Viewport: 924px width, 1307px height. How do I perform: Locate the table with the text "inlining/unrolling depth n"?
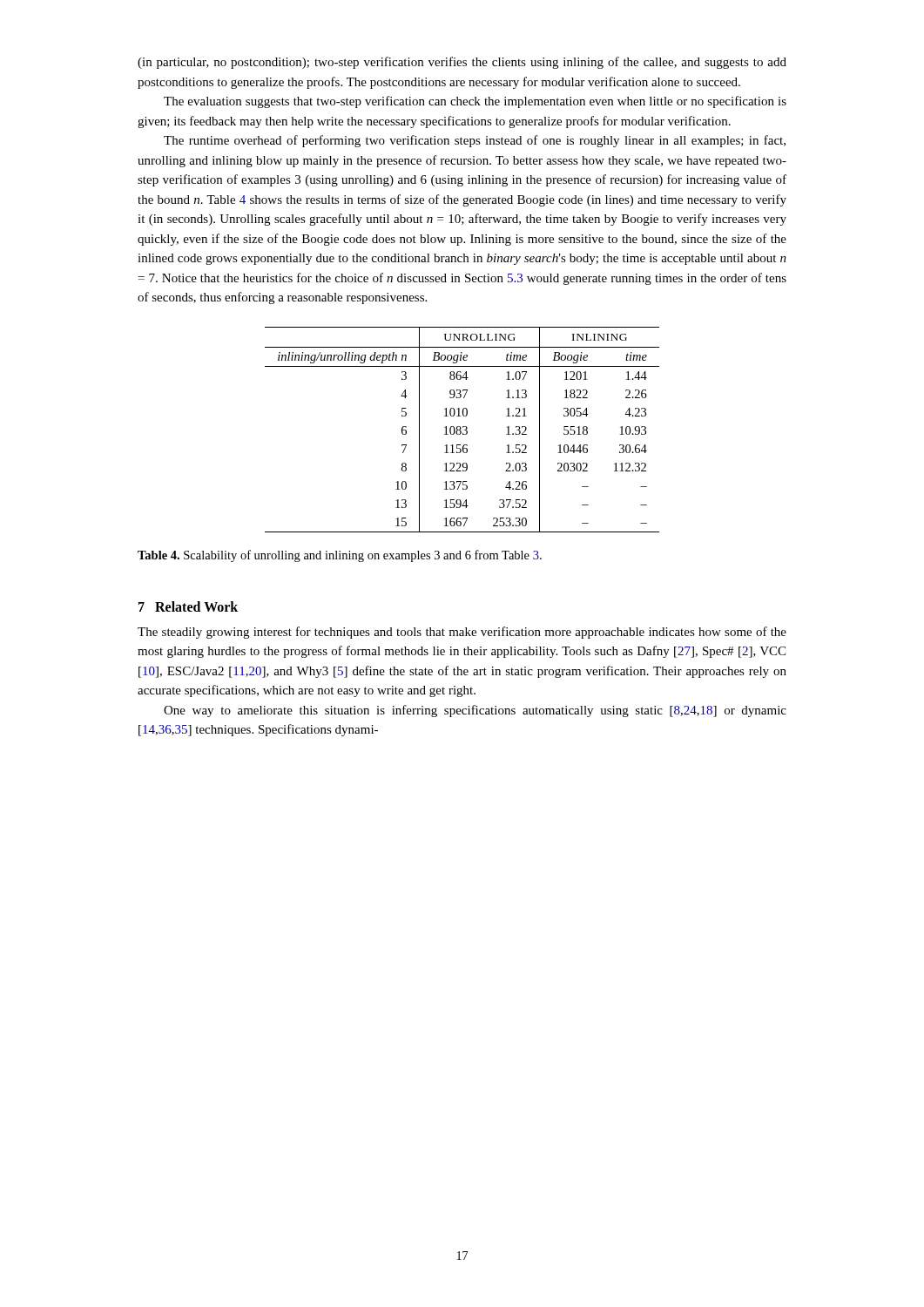(462, 429)
